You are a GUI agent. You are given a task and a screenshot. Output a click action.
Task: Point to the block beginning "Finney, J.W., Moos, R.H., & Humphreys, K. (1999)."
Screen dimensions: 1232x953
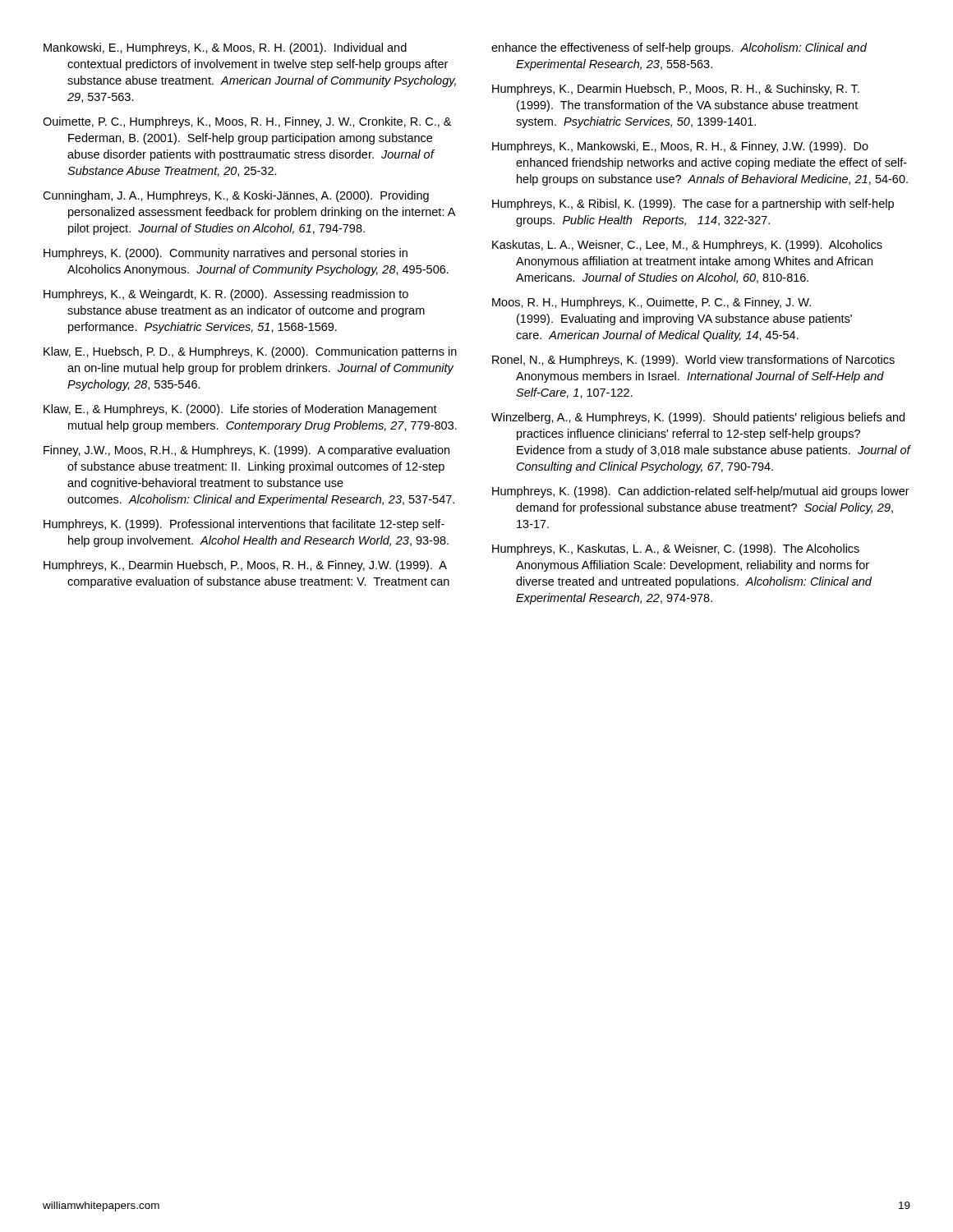(249, 475)
